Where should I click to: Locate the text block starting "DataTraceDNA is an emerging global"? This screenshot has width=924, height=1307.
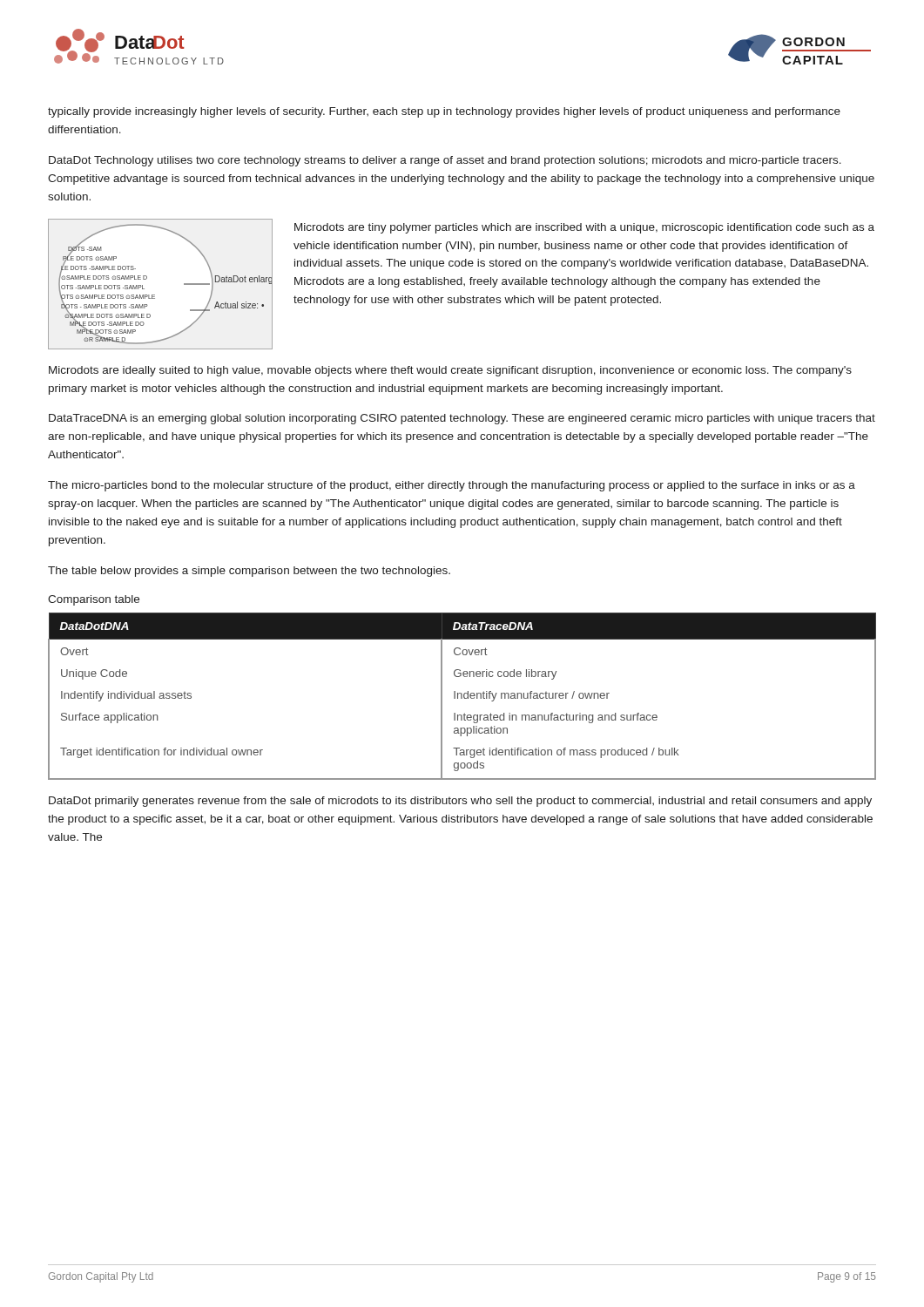461,436
